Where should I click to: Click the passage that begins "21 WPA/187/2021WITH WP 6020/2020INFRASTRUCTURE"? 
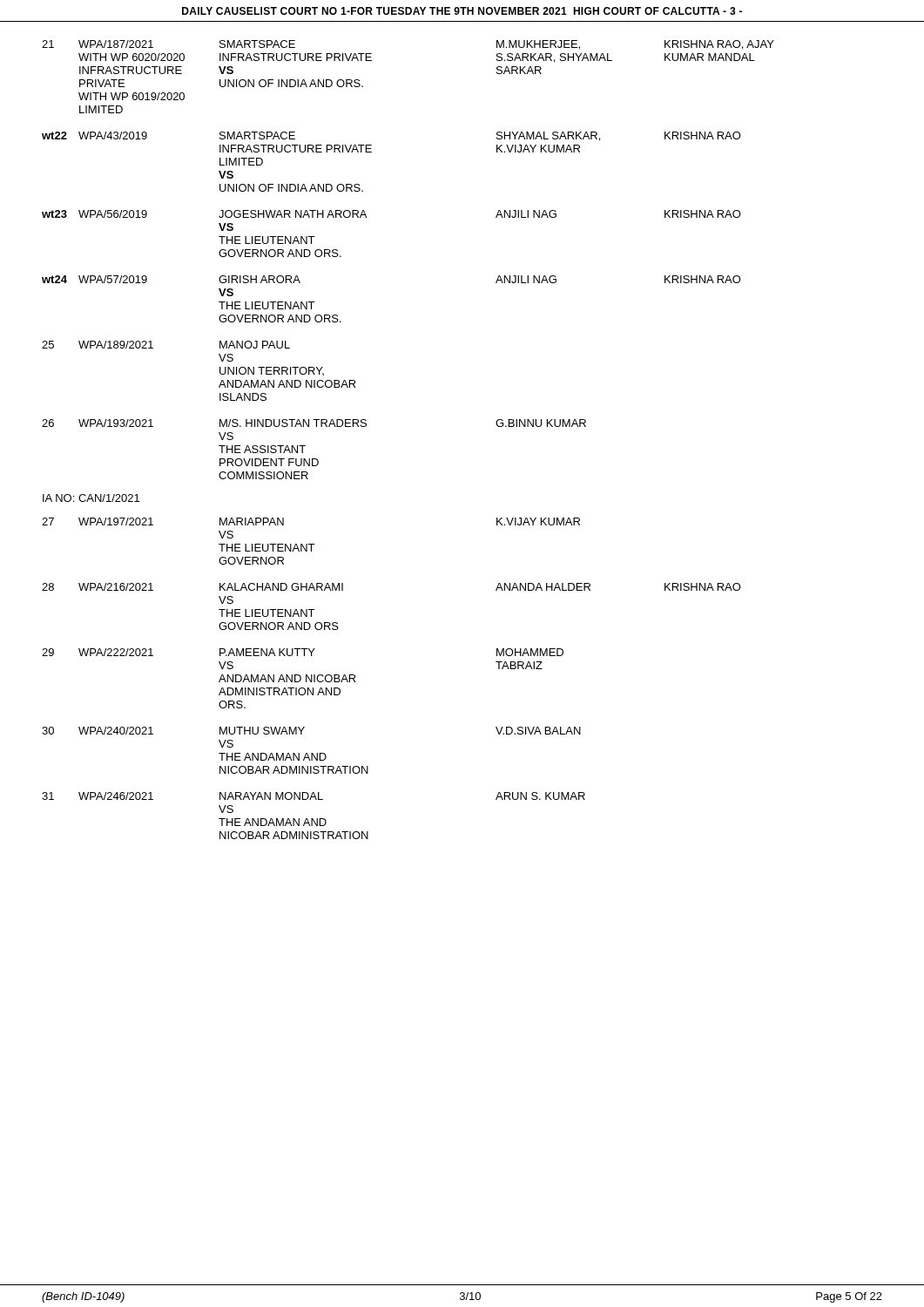[115, 44]
